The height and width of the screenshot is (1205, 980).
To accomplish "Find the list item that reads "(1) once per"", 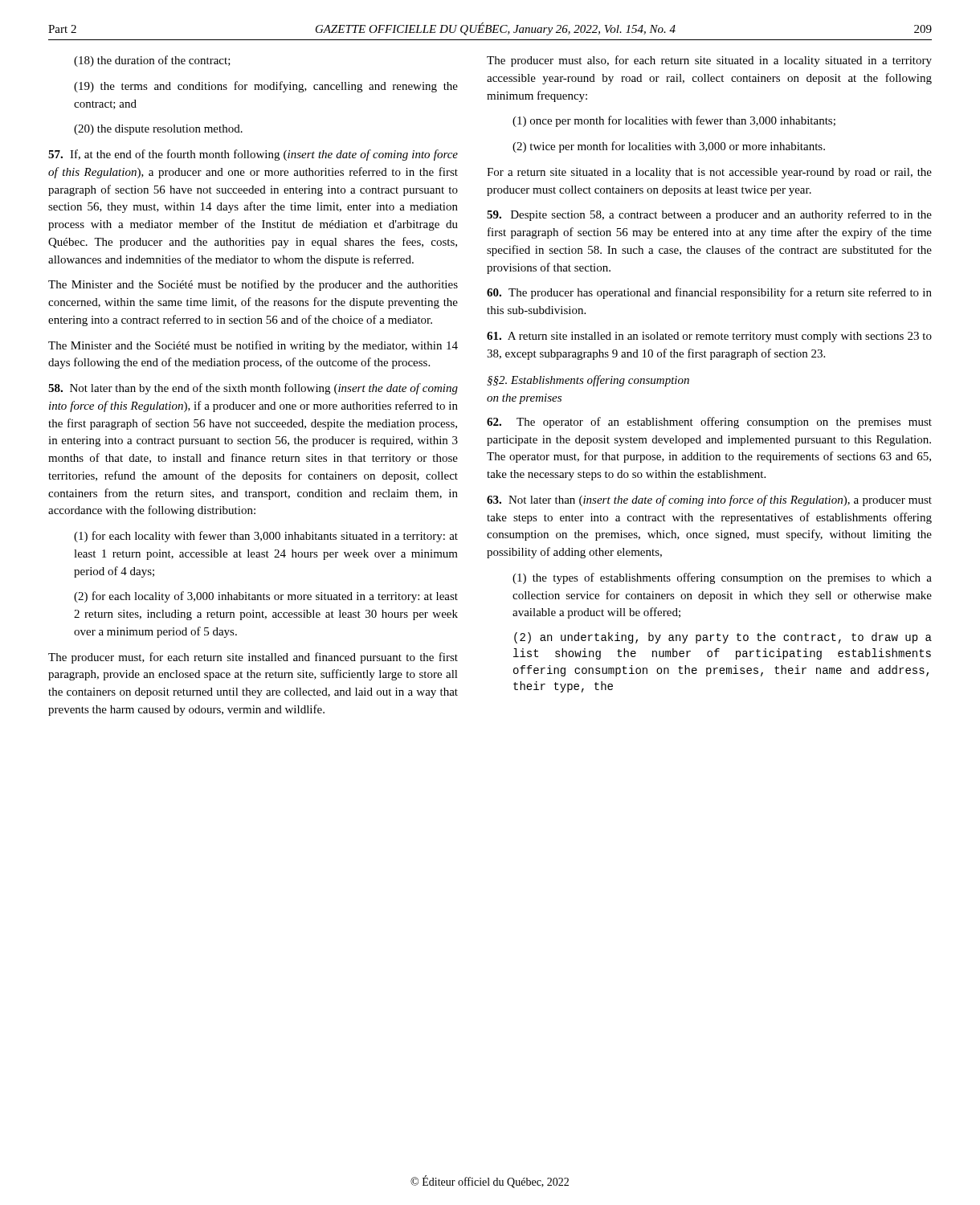I will click(x=674, y=121).
